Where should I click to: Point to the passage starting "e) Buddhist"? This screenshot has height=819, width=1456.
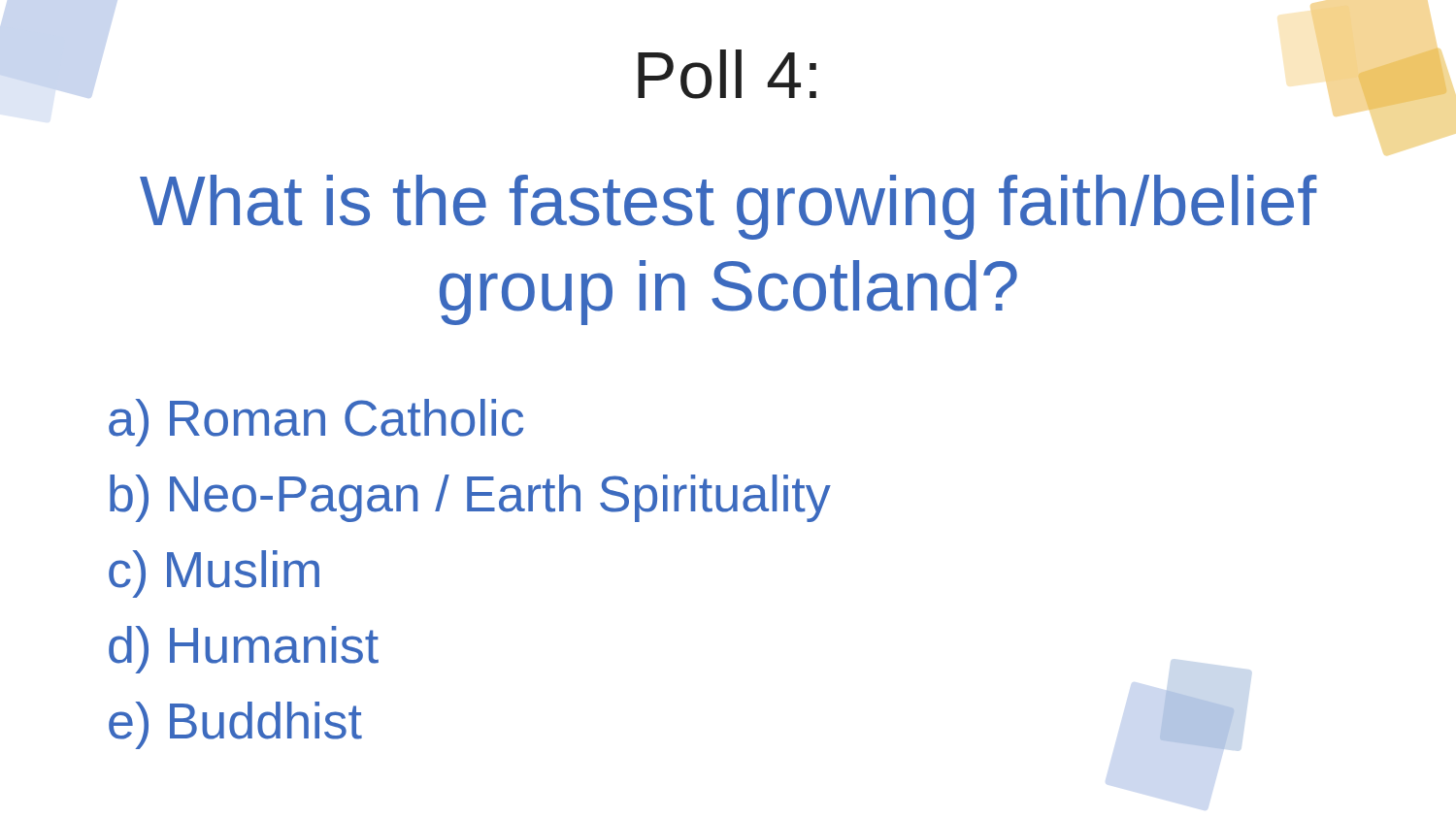point(234,721)
